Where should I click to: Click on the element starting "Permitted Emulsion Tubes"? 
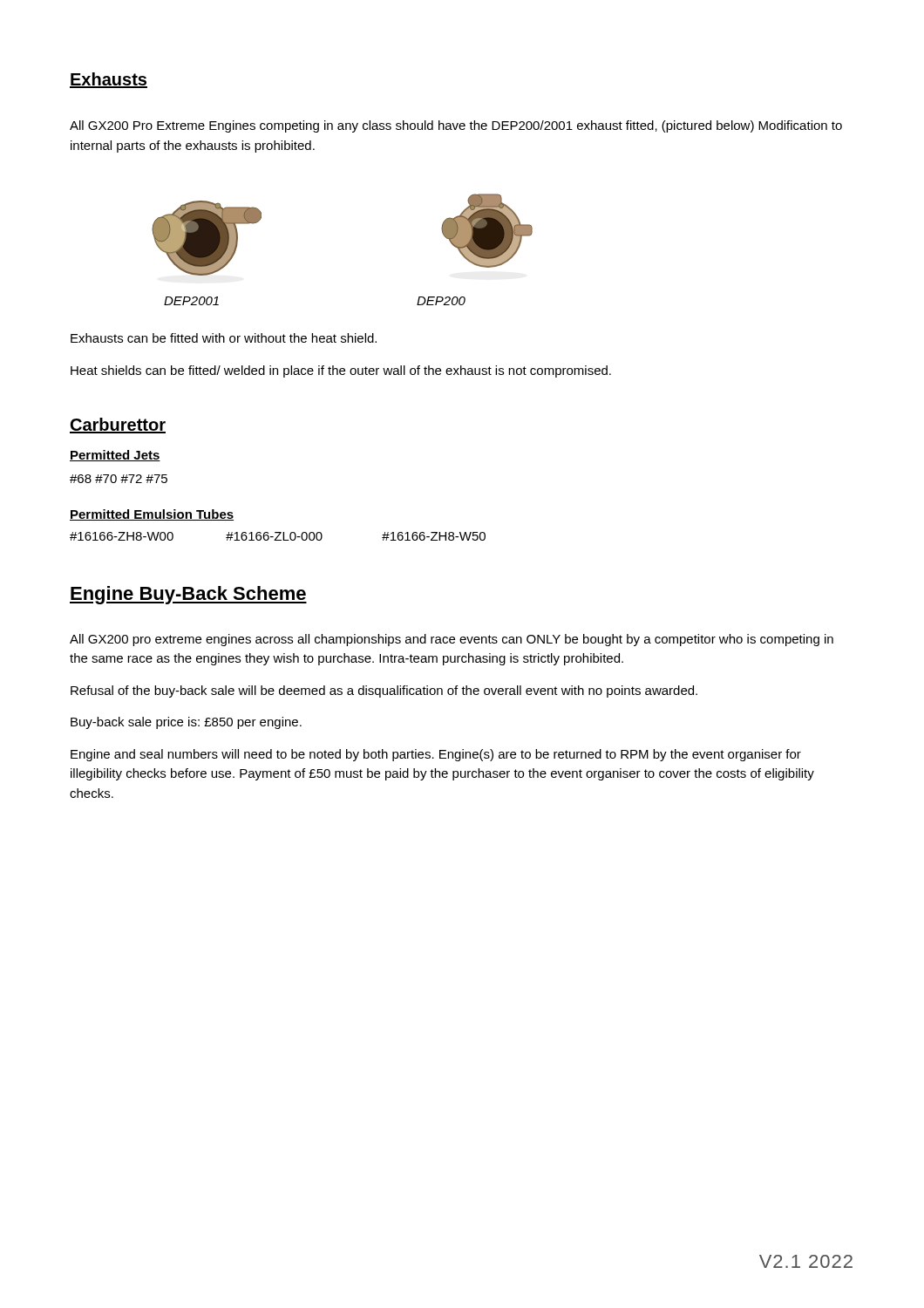point(152,514)
